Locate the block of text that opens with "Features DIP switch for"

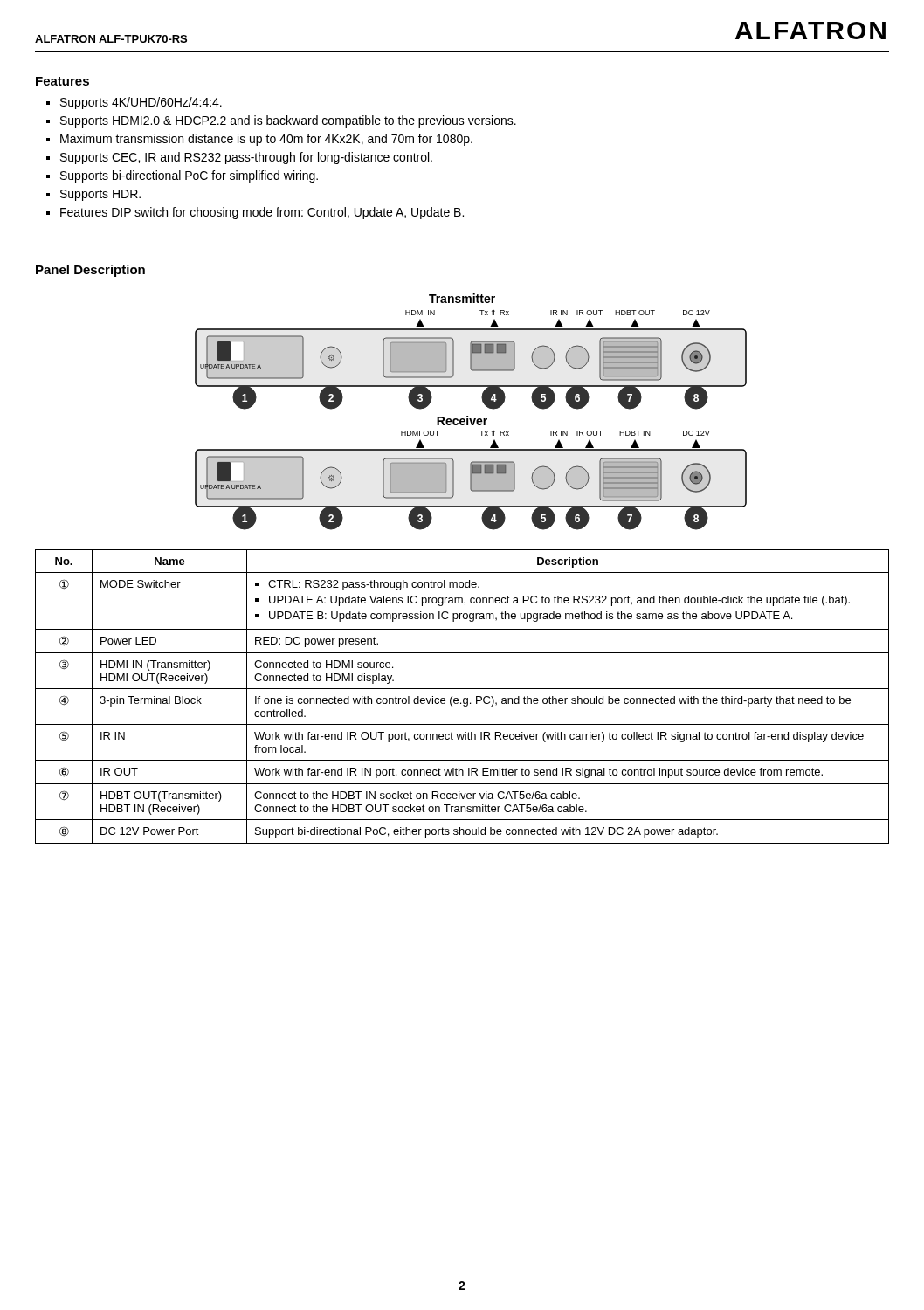point(262,212)
